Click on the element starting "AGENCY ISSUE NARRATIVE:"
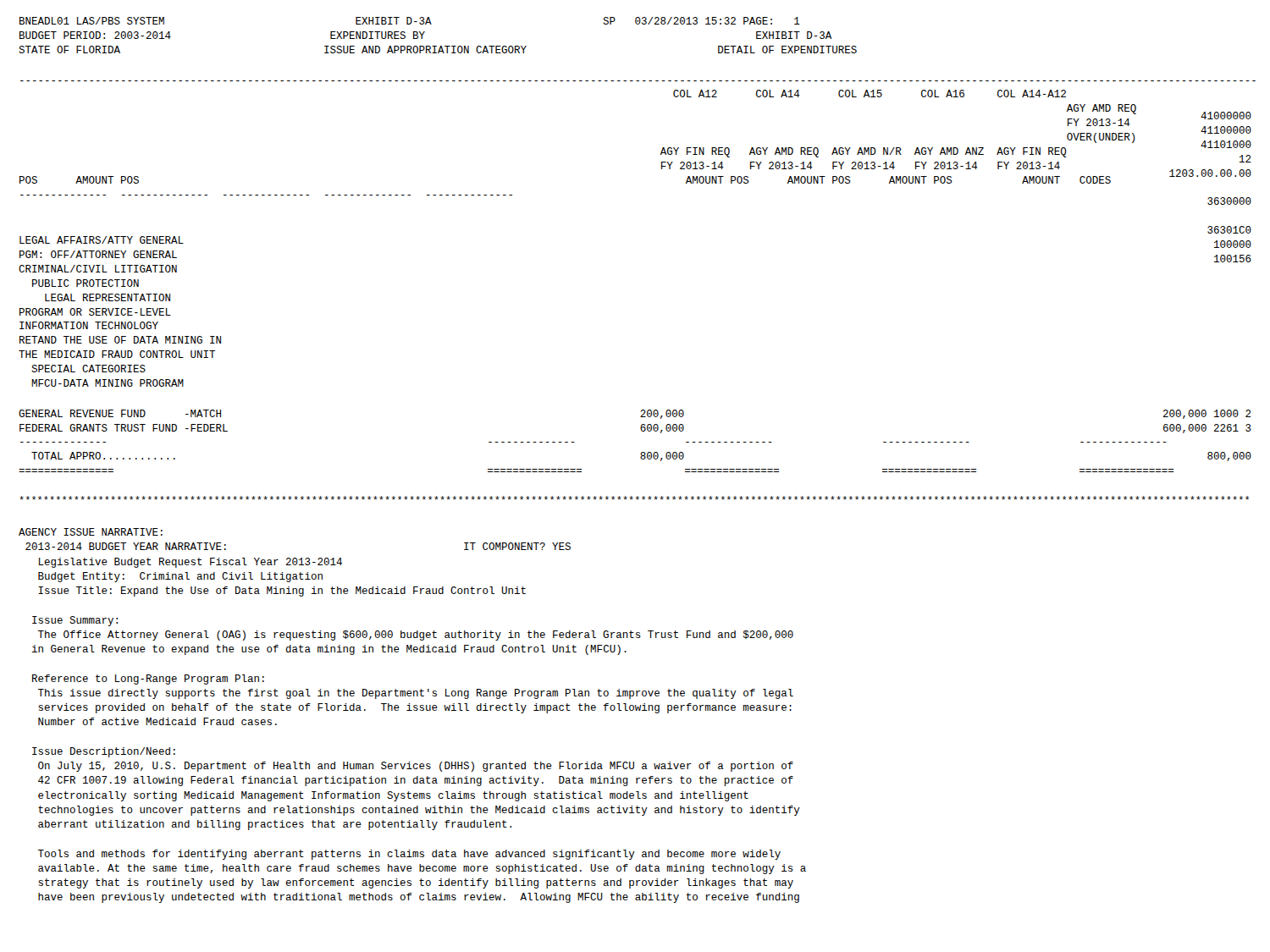The image size is (1270, 952). (412, 716)
